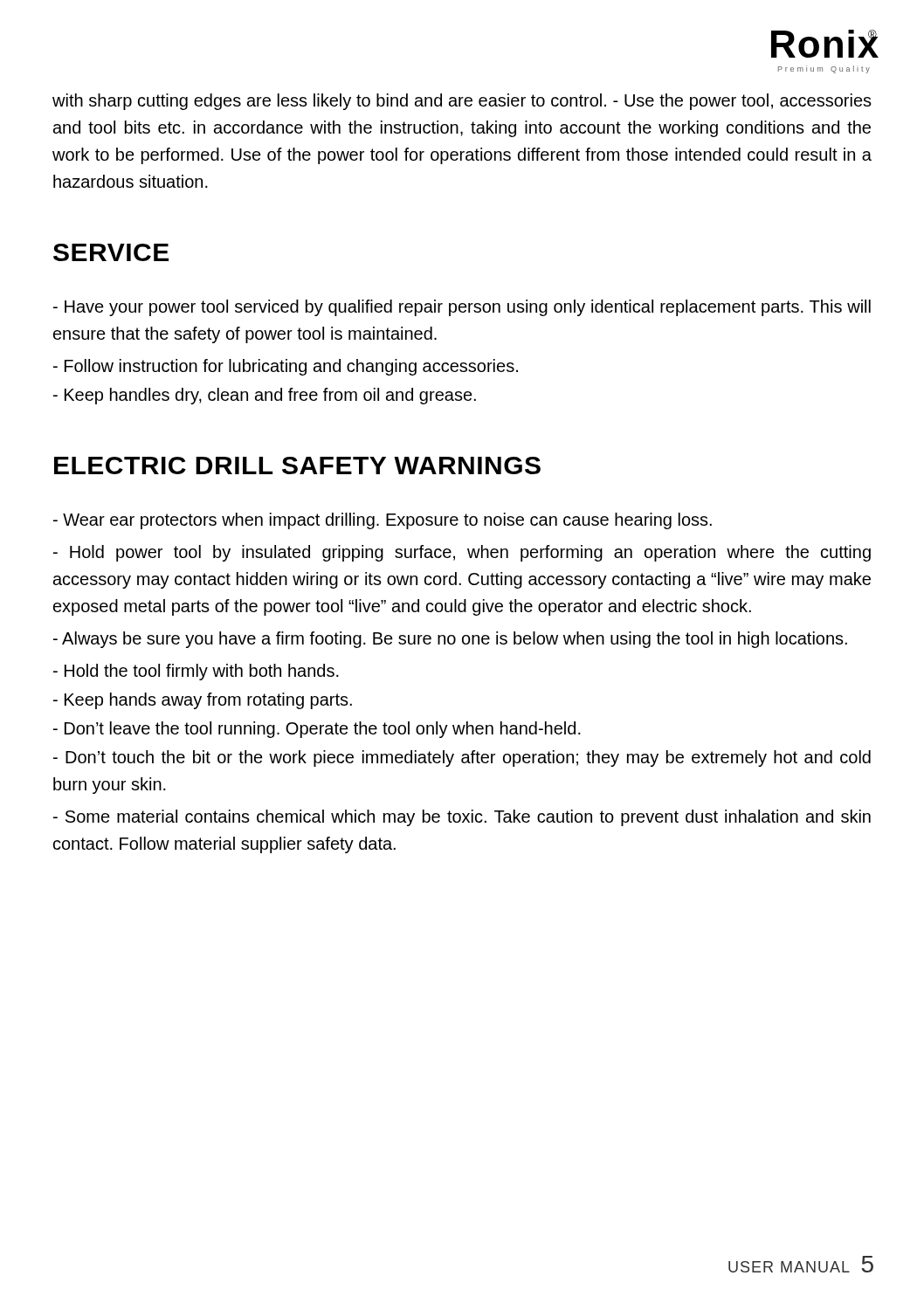
Task: Click on the text block containing "Always be sure you have"
Action: click(450, 638)
